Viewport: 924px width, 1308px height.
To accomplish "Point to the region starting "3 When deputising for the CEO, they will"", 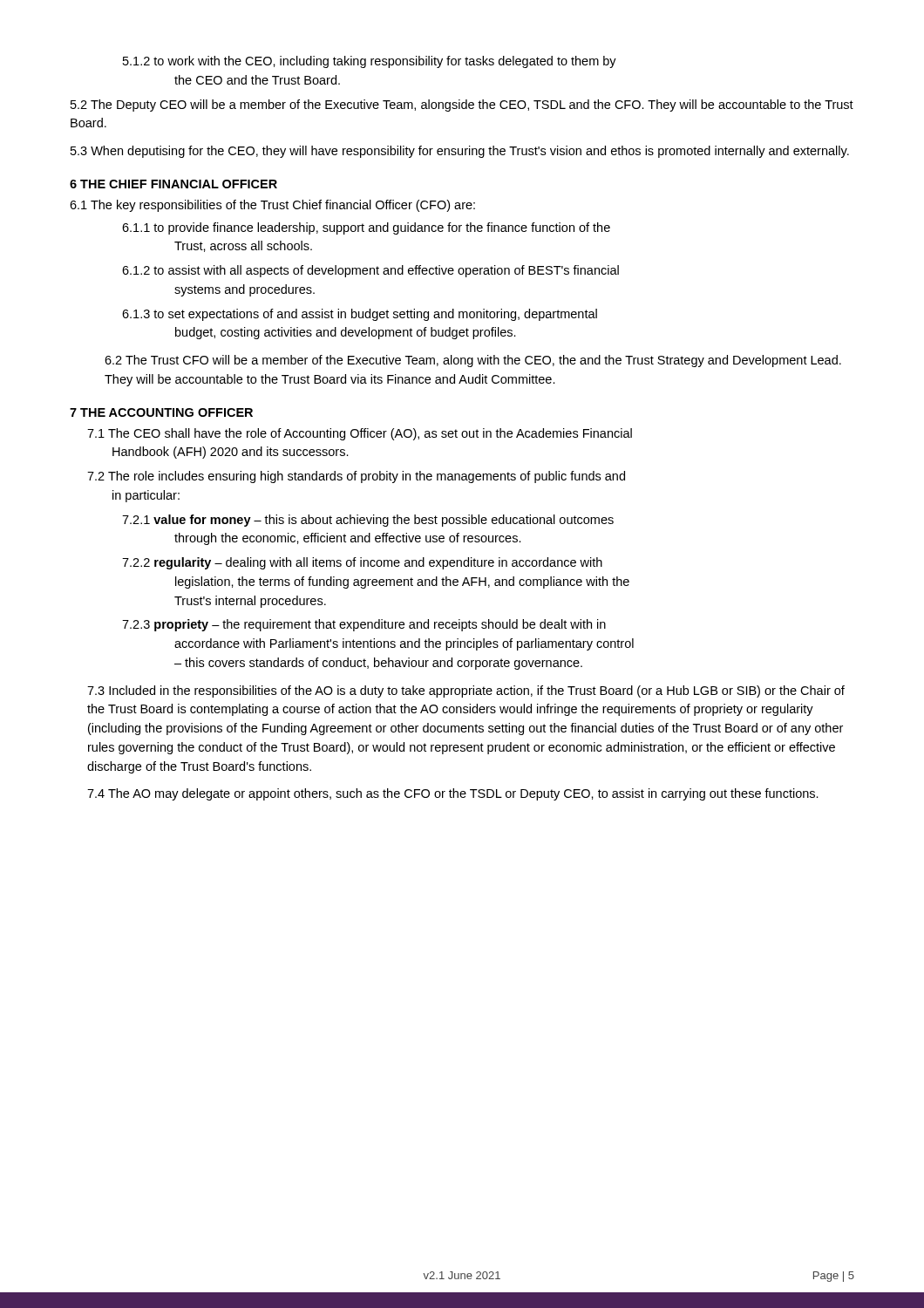I will (460, 151).
